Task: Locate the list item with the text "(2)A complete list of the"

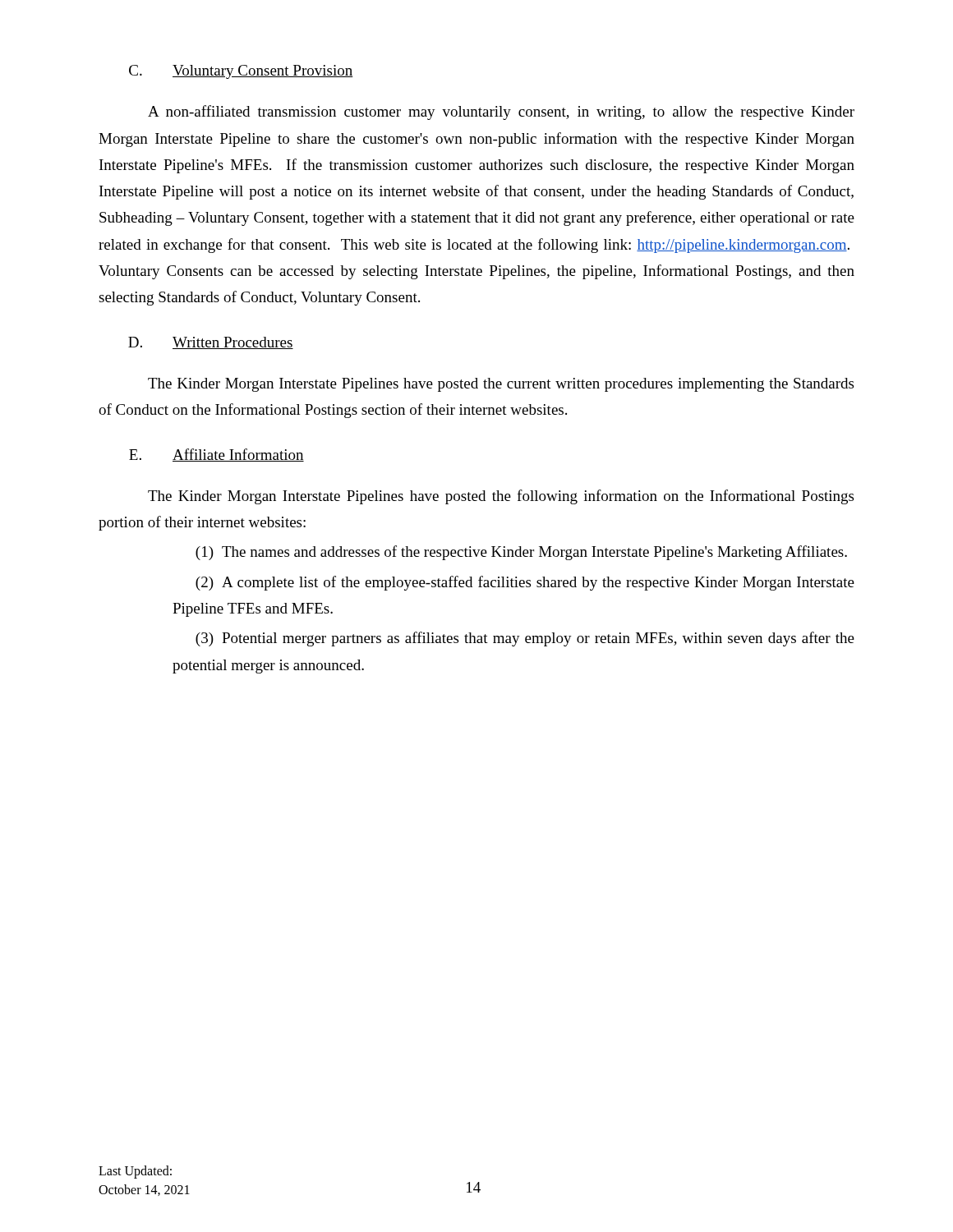Action: [x=476, y=595]
